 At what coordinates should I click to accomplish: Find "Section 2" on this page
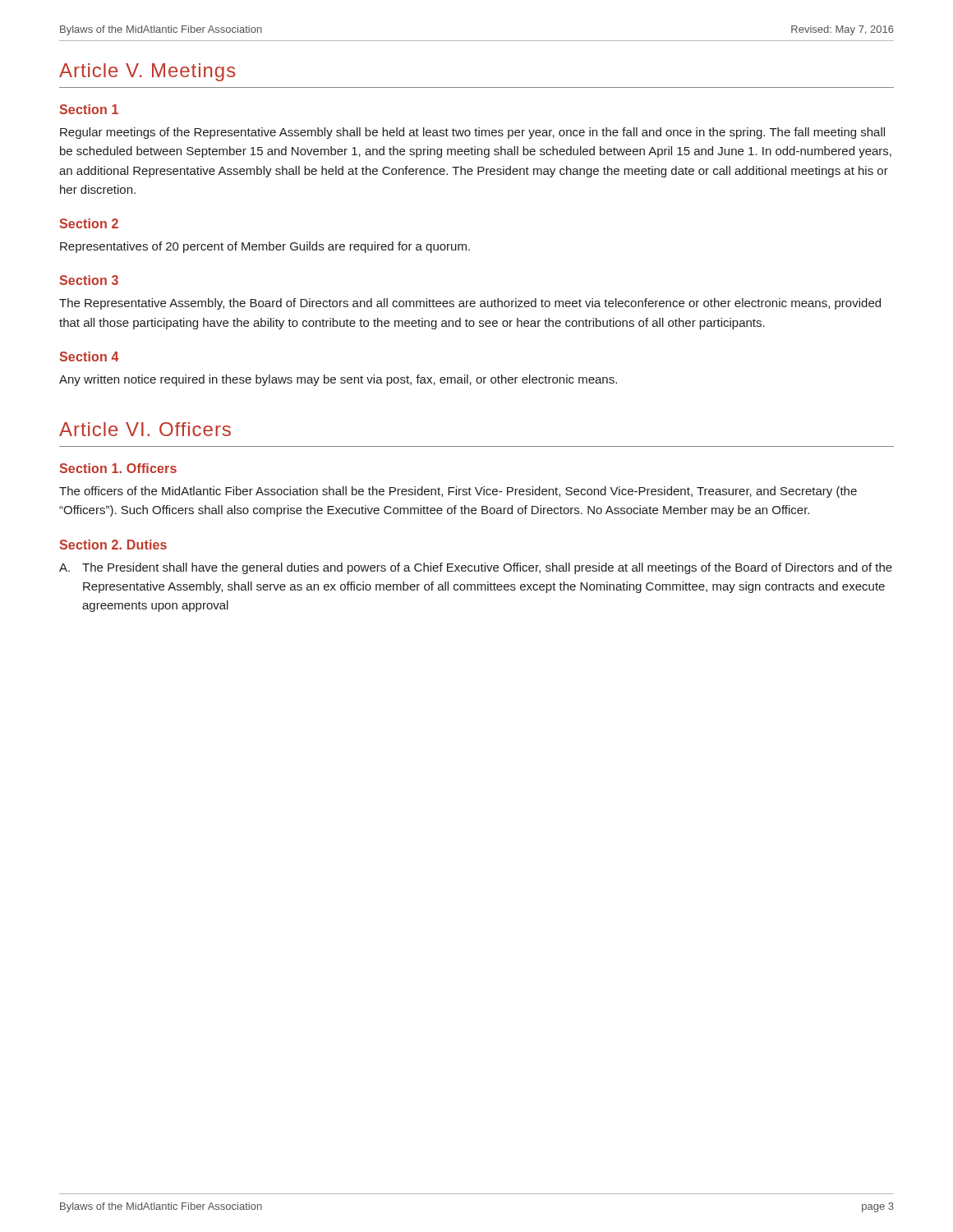pos(89,224)
